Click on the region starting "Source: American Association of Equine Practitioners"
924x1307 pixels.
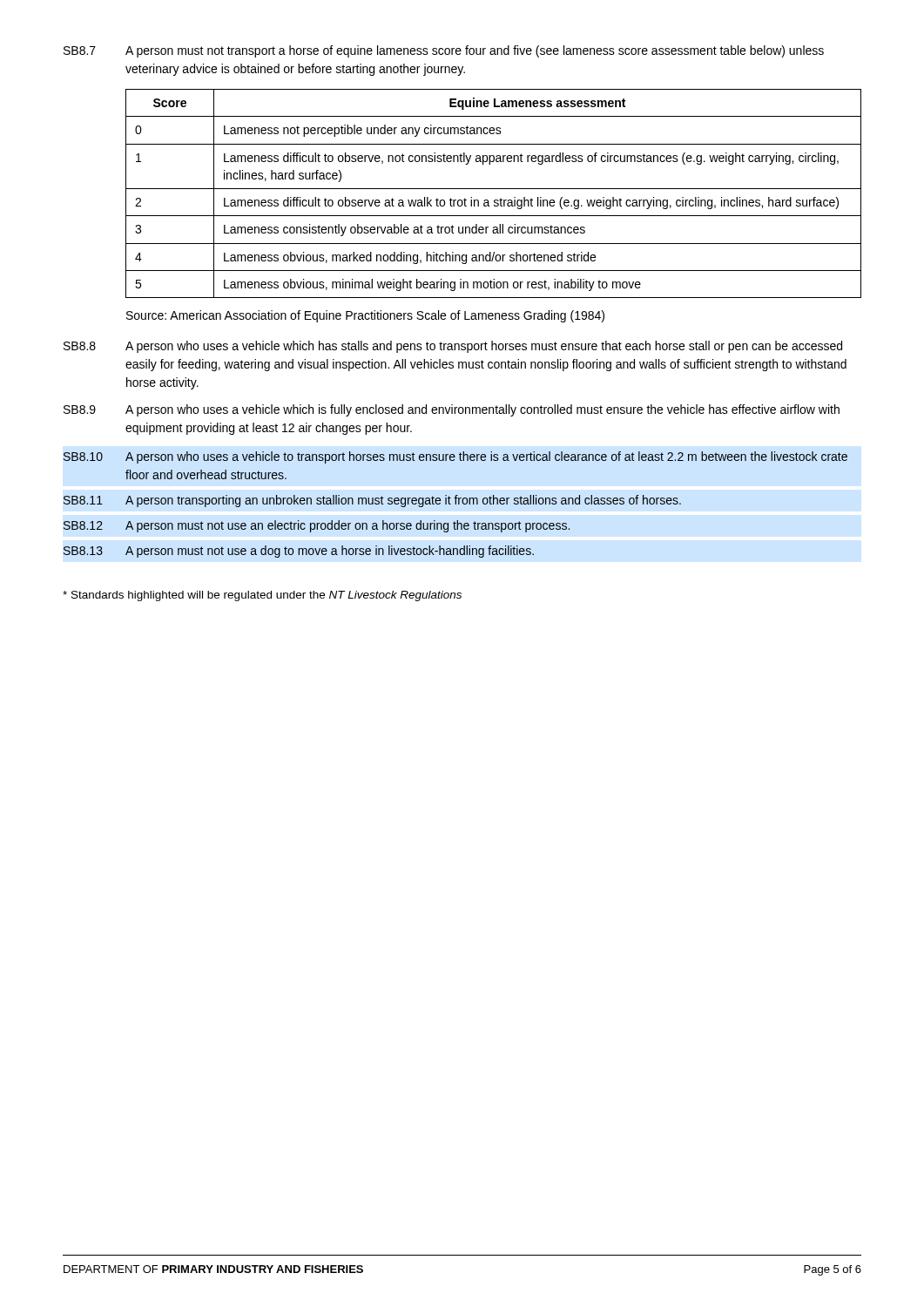click(365, 316)
